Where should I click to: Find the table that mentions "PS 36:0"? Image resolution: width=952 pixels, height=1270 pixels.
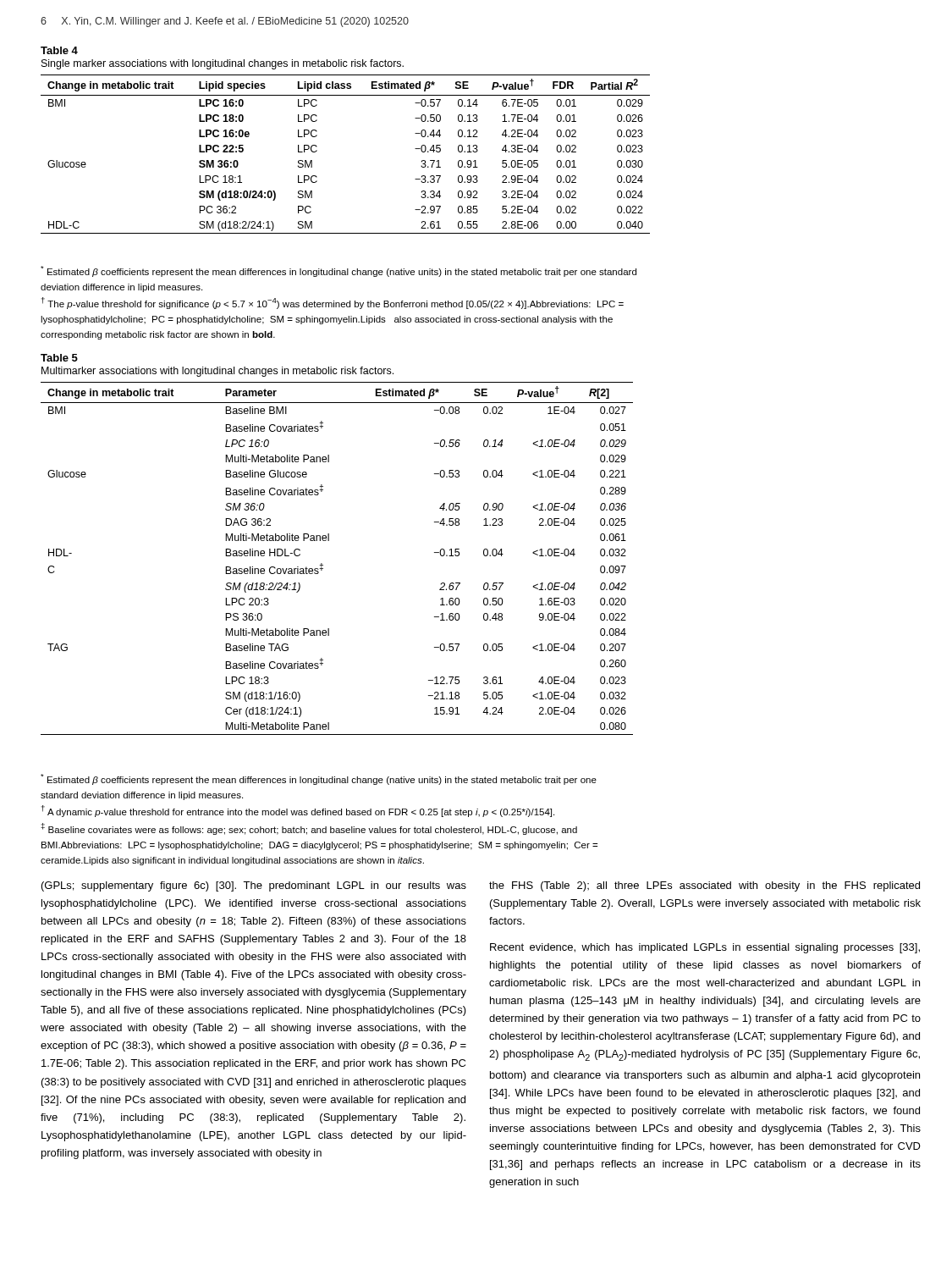[337, 558]
